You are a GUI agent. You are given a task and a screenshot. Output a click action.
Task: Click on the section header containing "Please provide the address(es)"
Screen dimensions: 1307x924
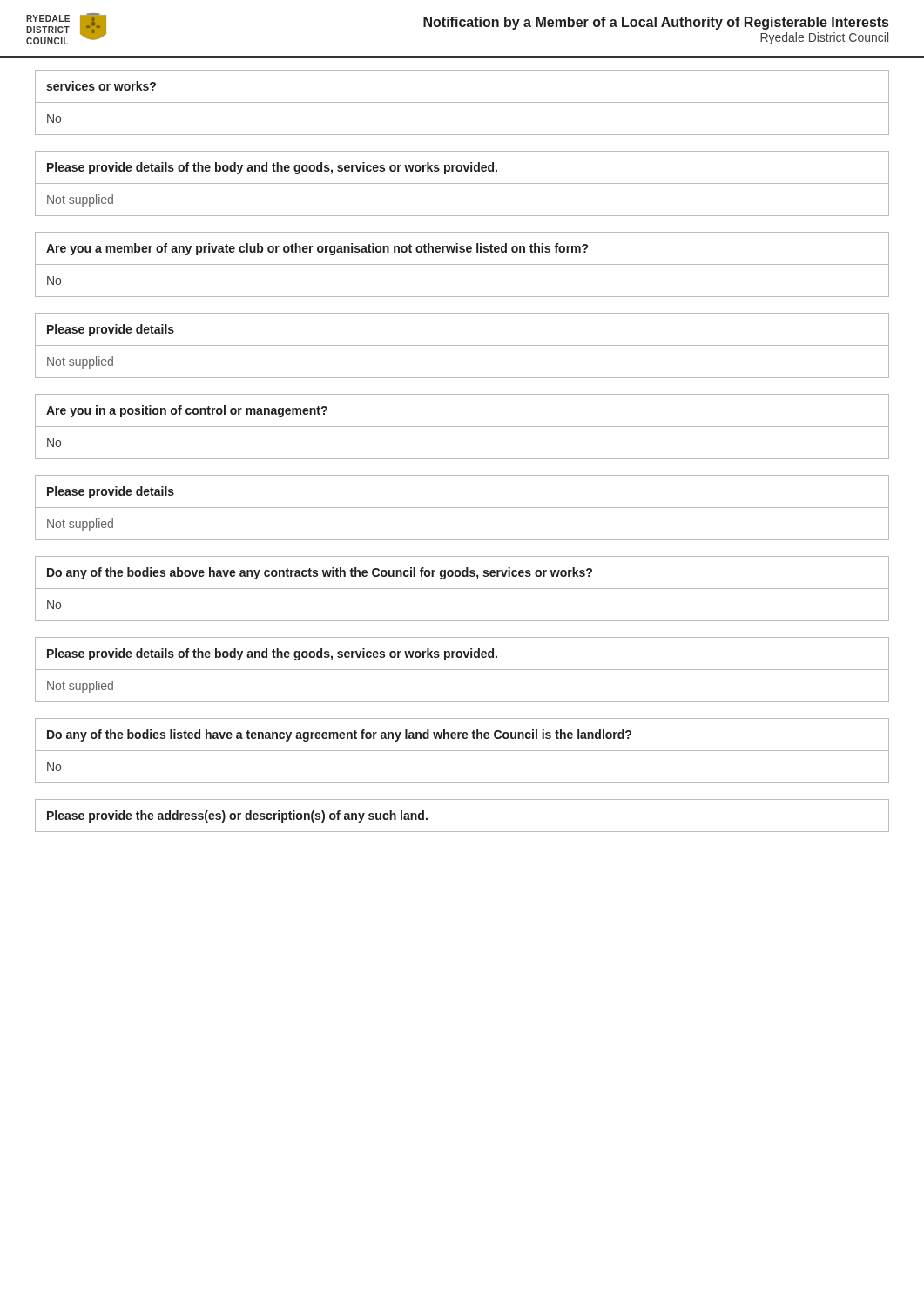click(237, 816)
